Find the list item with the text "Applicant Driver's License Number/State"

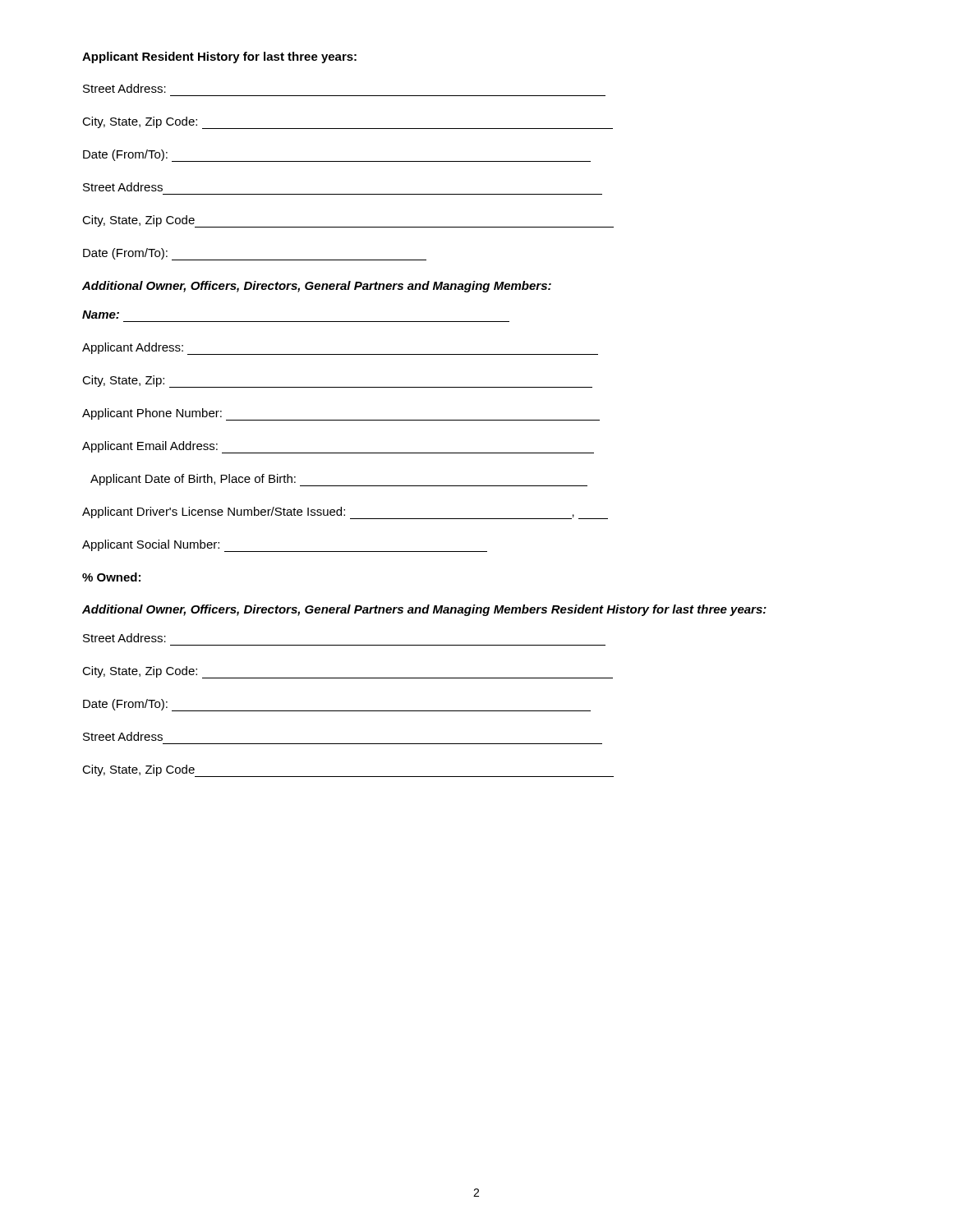[345, 512]
